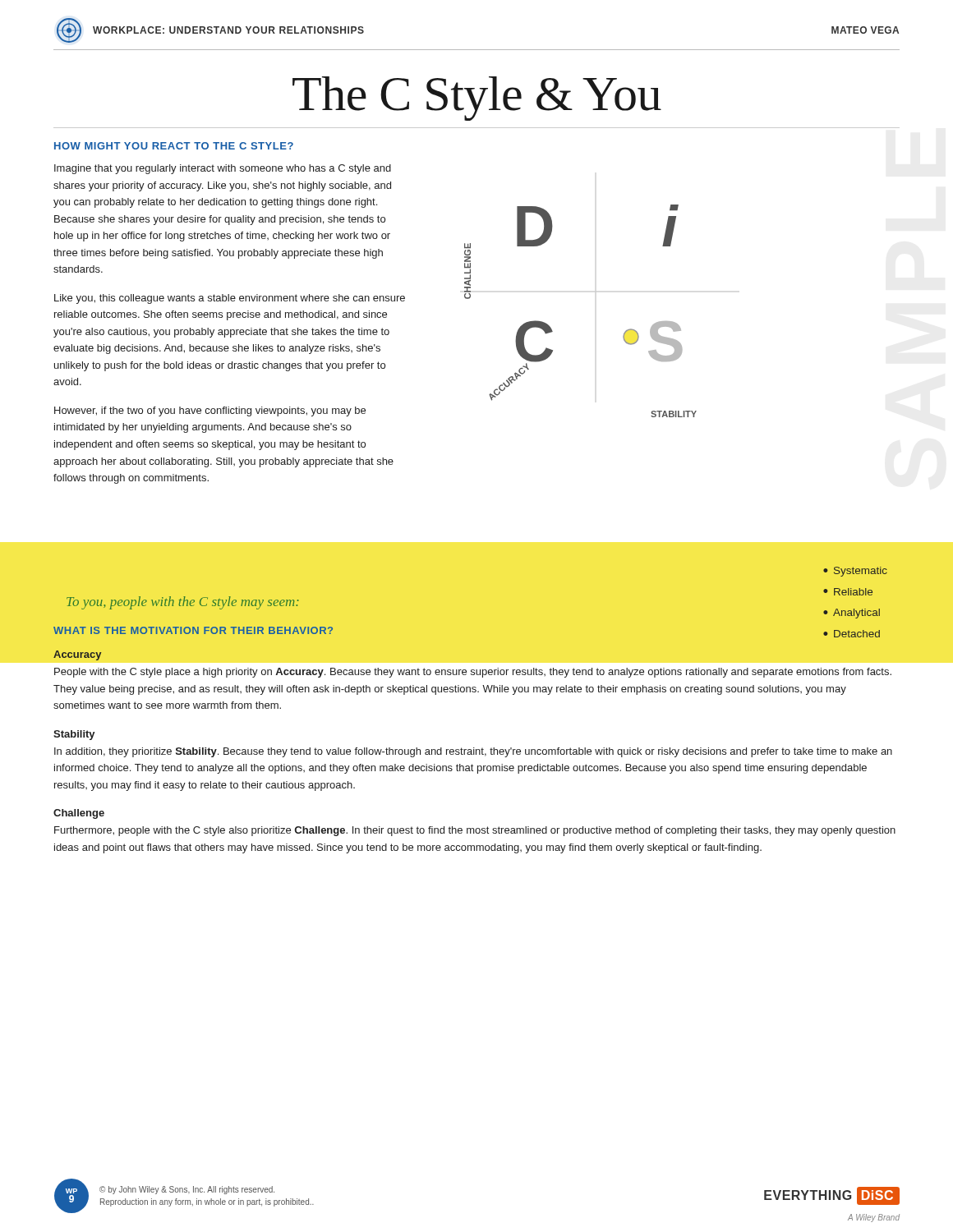Click on the list item that says "• Detached"
The width and height of the screenshot is (953, 1232).
coord(852,634)
